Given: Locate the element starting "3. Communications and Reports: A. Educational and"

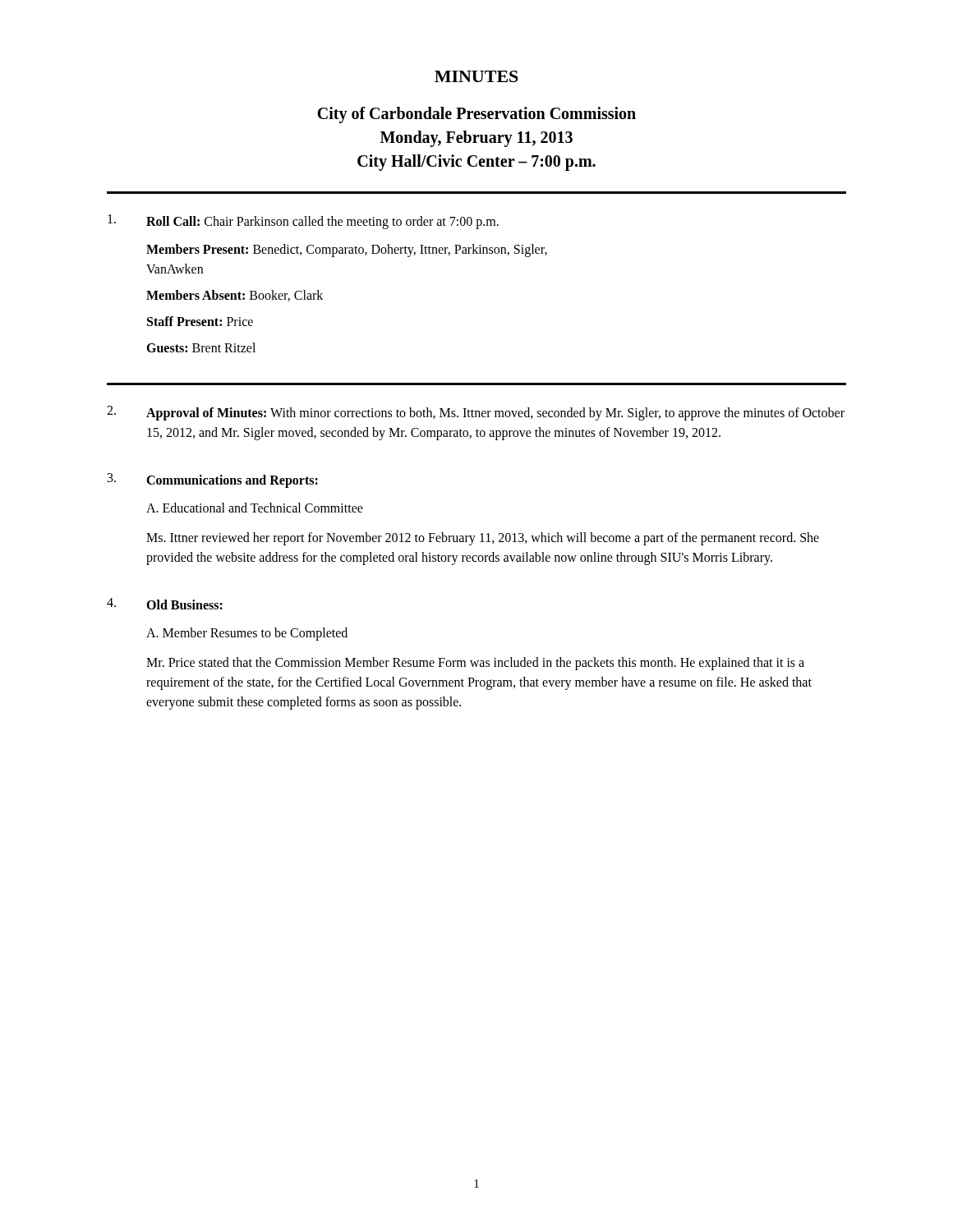Looking at the screenshot, I should click(476, 523).
